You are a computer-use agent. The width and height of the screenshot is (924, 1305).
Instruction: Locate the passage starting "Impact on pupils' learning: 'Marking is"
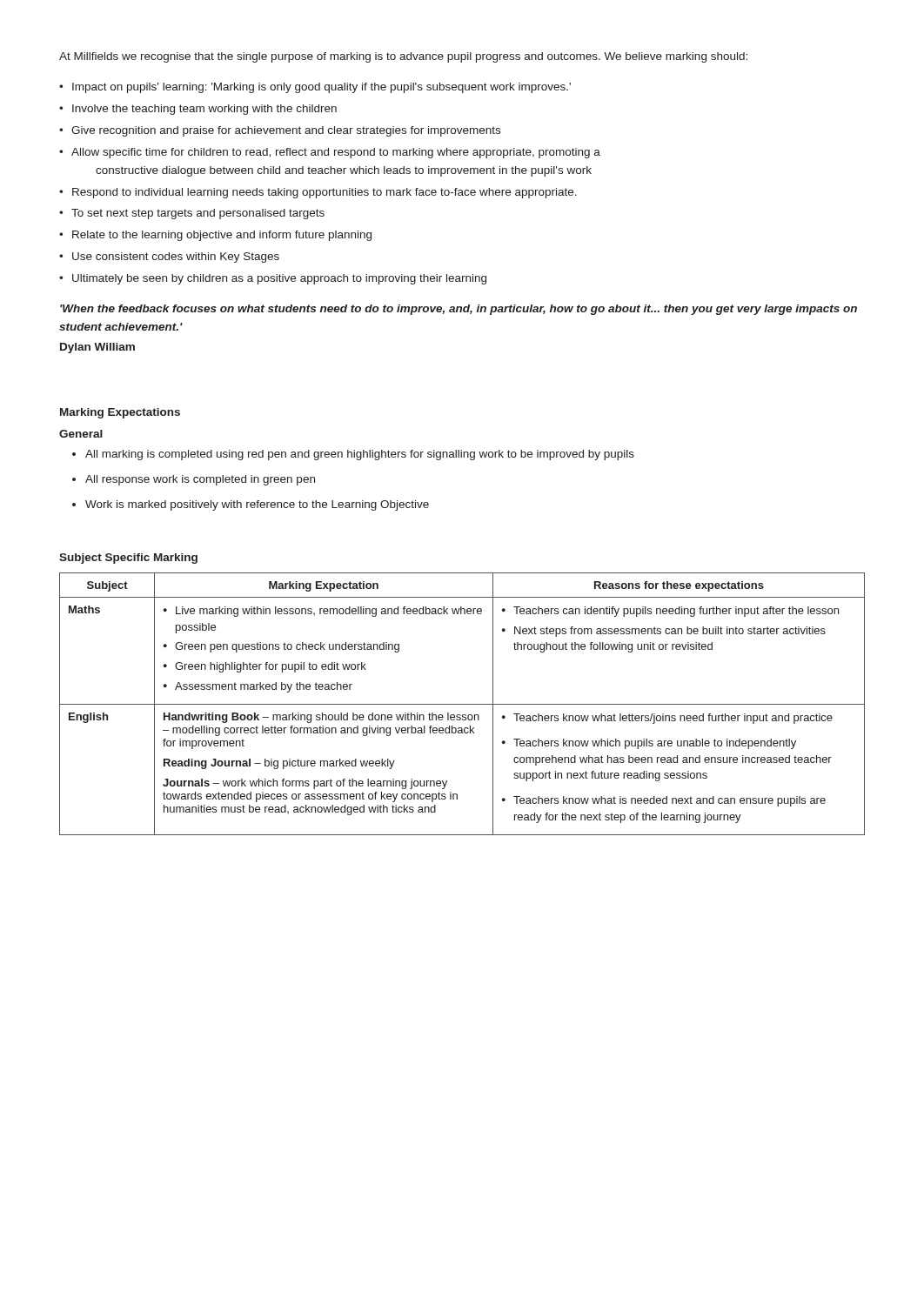click(321, 87)
